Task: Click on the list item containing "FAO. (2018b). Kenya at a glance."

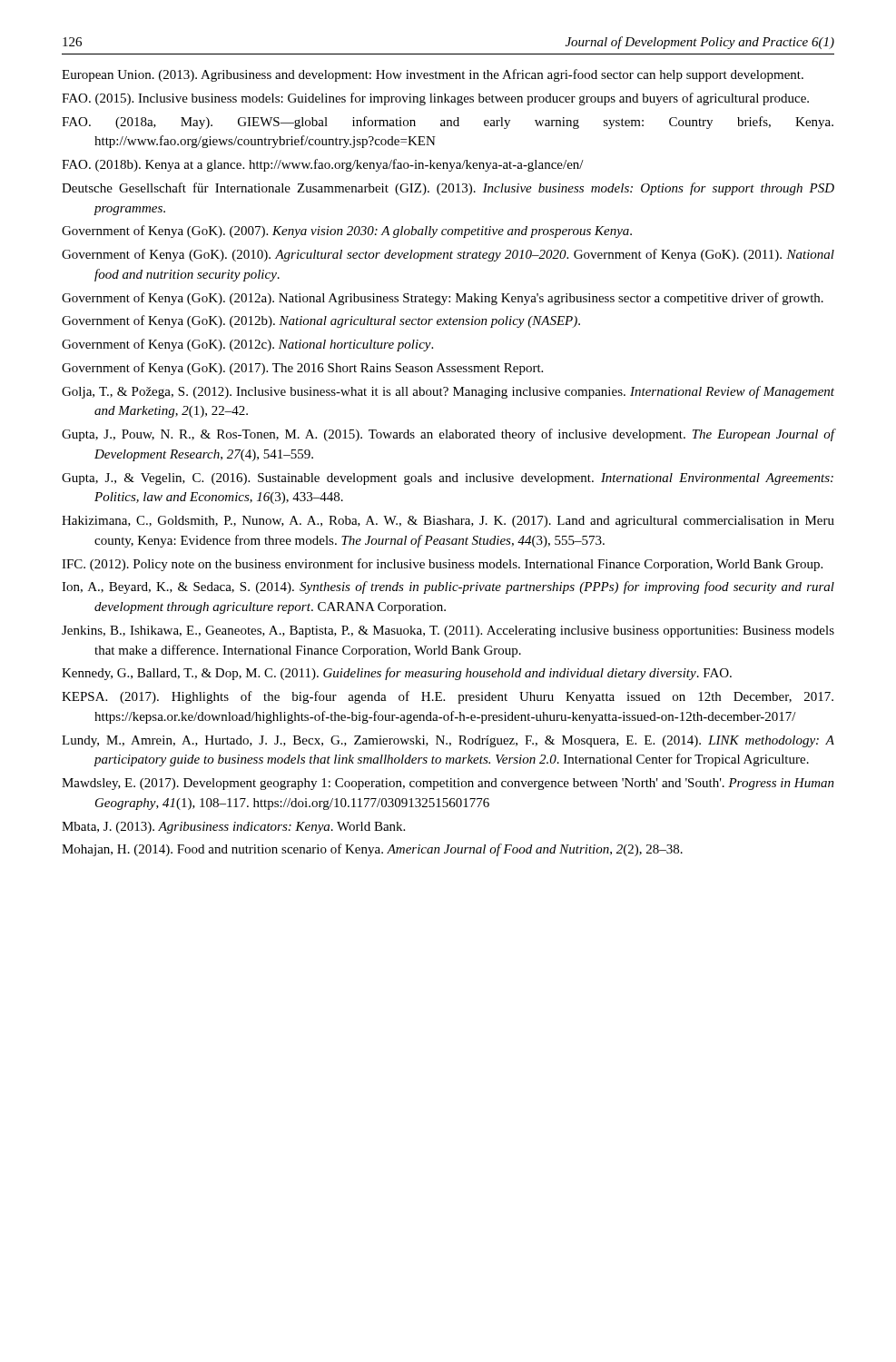Action: click(323, 164)
